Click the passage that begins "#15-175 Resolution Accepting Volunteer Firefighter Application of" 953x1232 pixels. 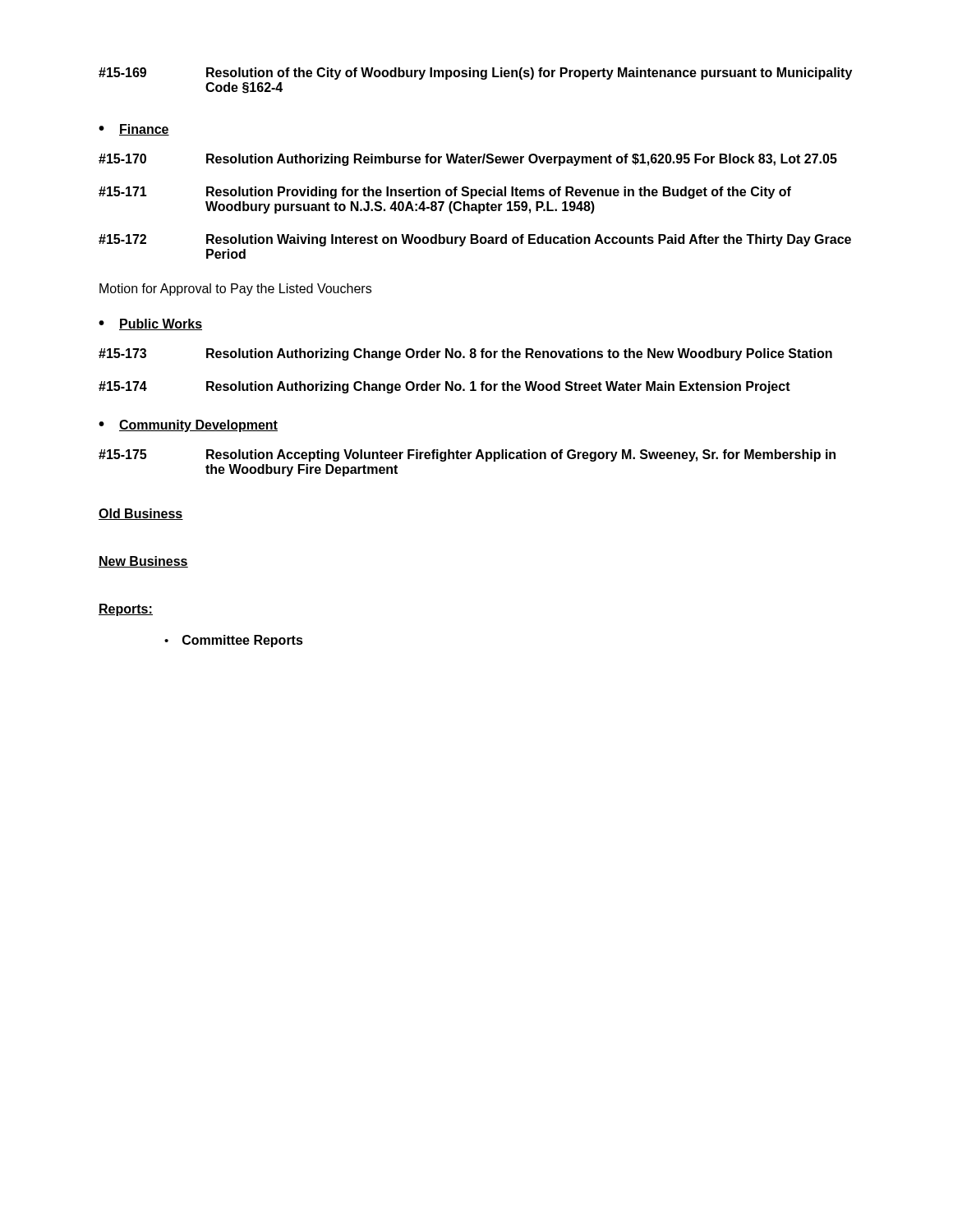pyautogui.click(x=476, y=462)
